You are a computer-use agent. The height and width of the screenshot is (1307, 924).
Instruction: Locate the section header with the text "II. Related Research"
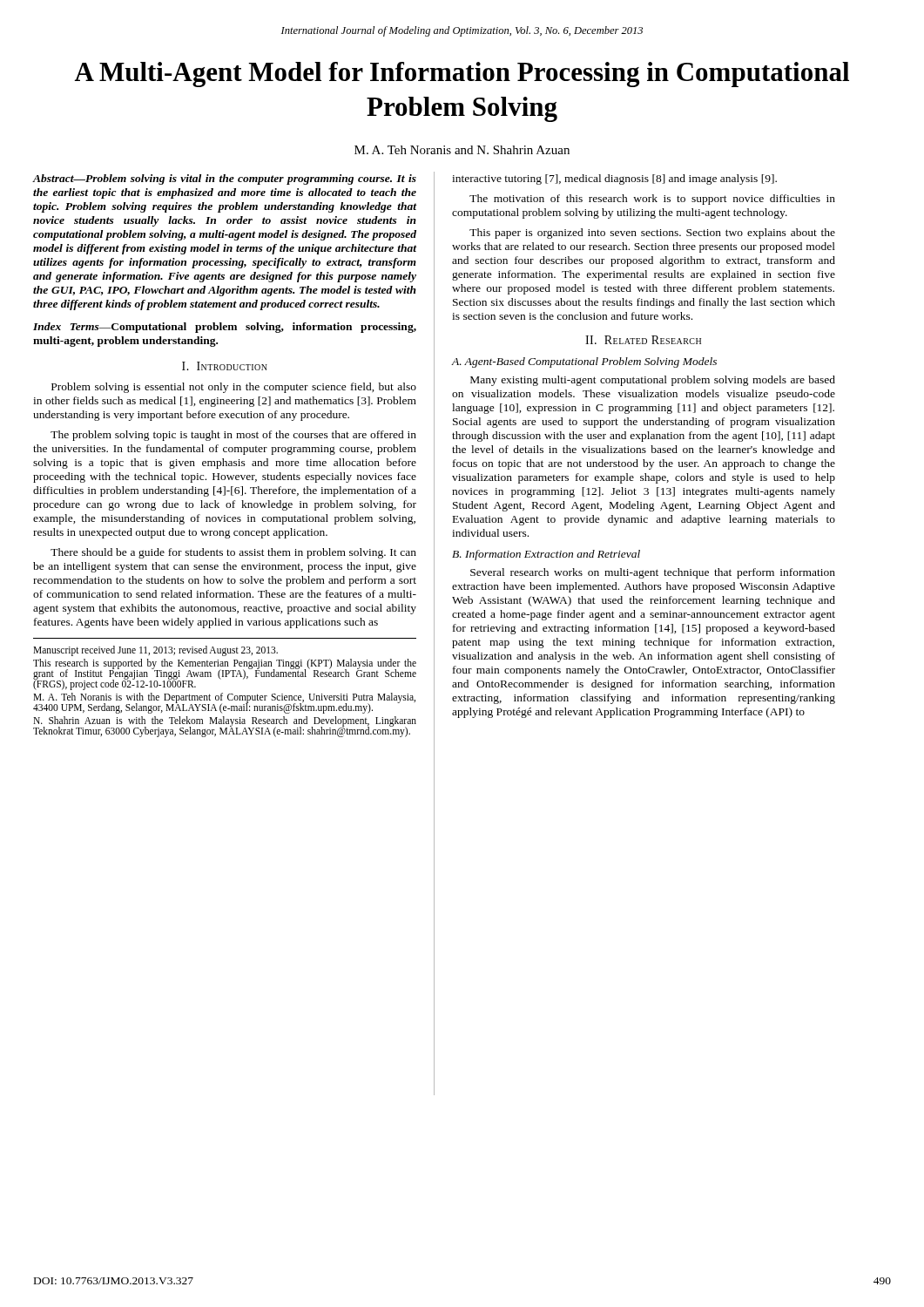644,341
